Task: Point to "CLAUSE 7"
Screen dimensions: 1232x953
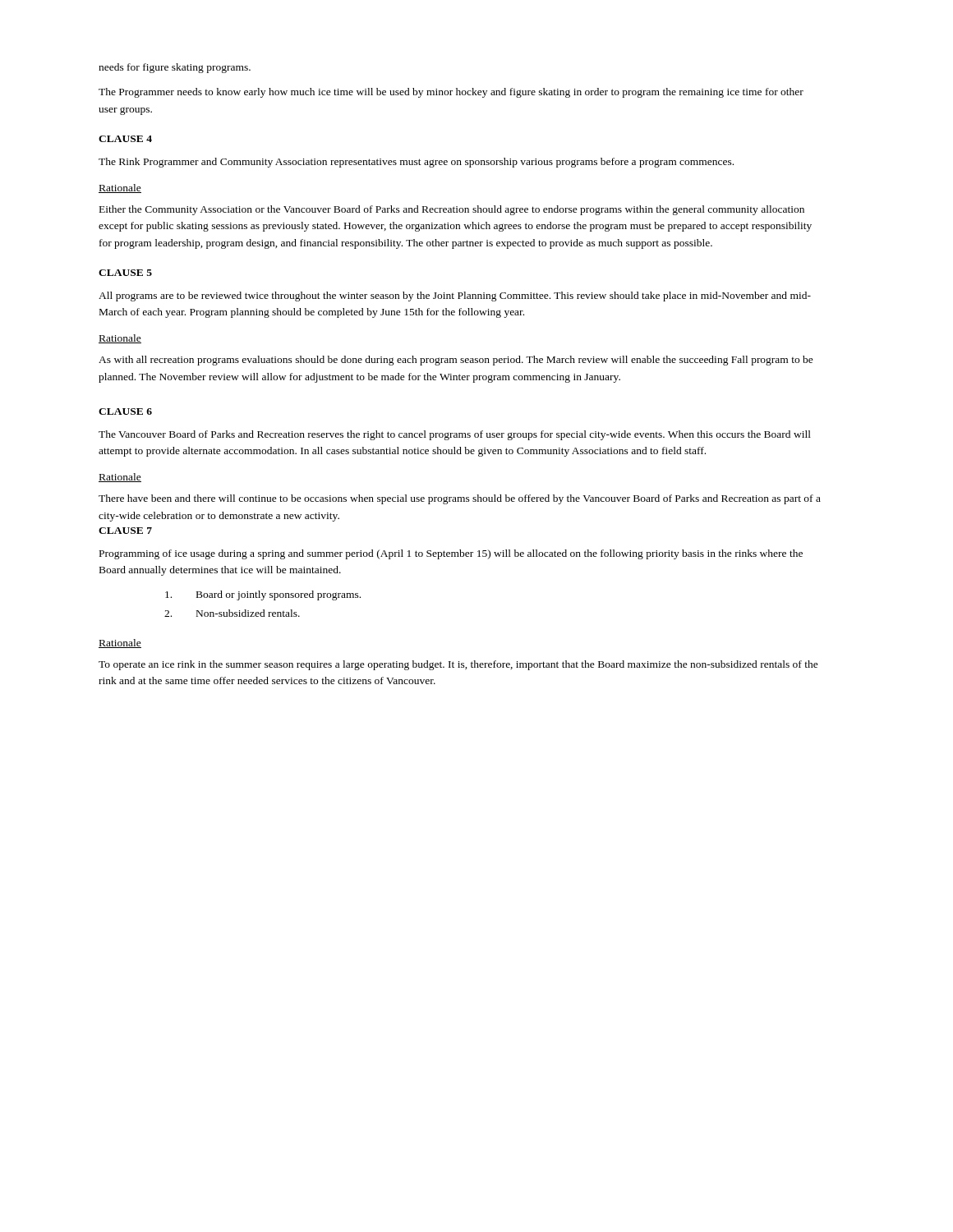Action: tap(125, 530)
